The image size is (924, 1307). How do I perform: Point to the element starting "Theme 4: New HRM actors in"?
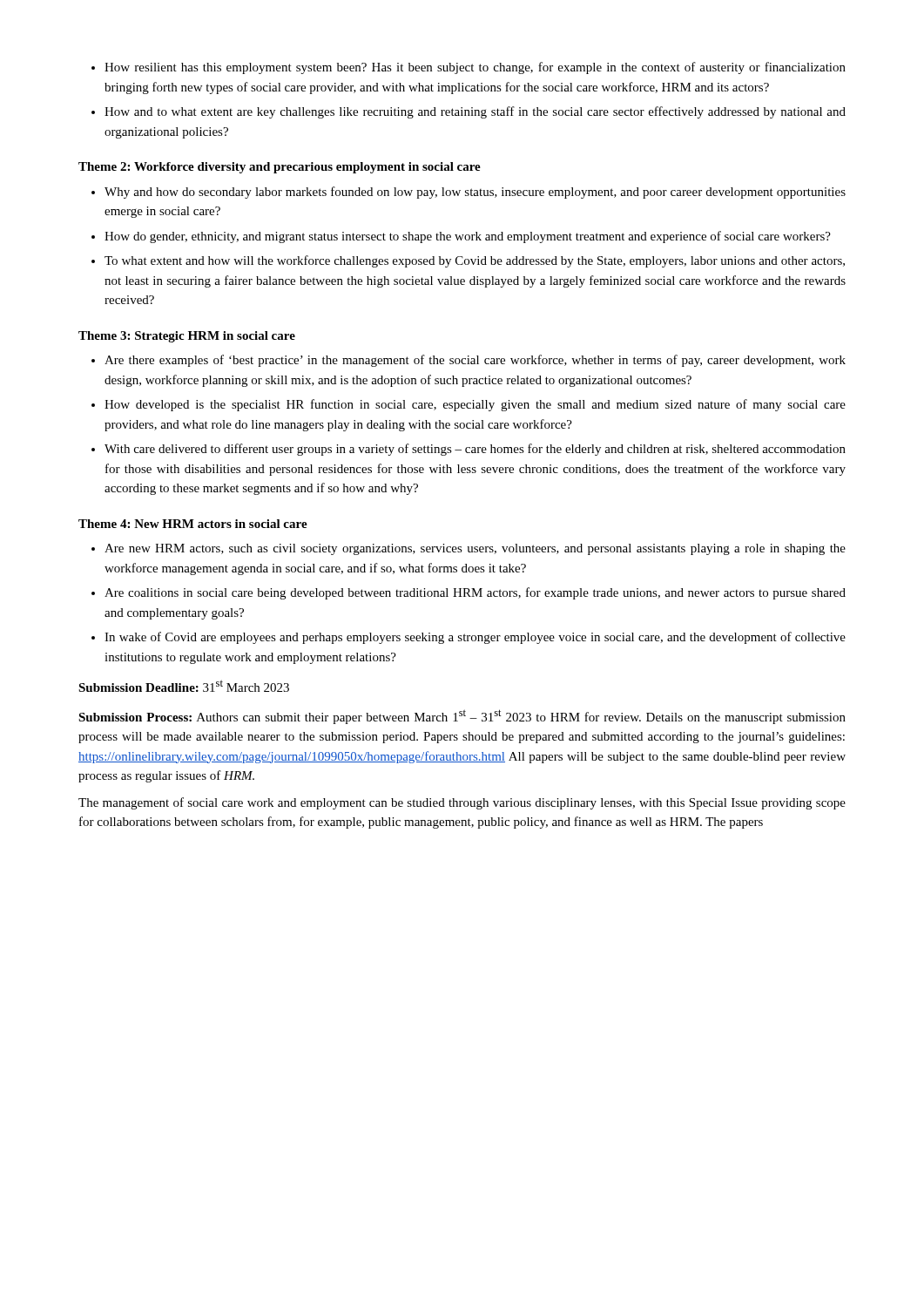click(x=193, y=523)
